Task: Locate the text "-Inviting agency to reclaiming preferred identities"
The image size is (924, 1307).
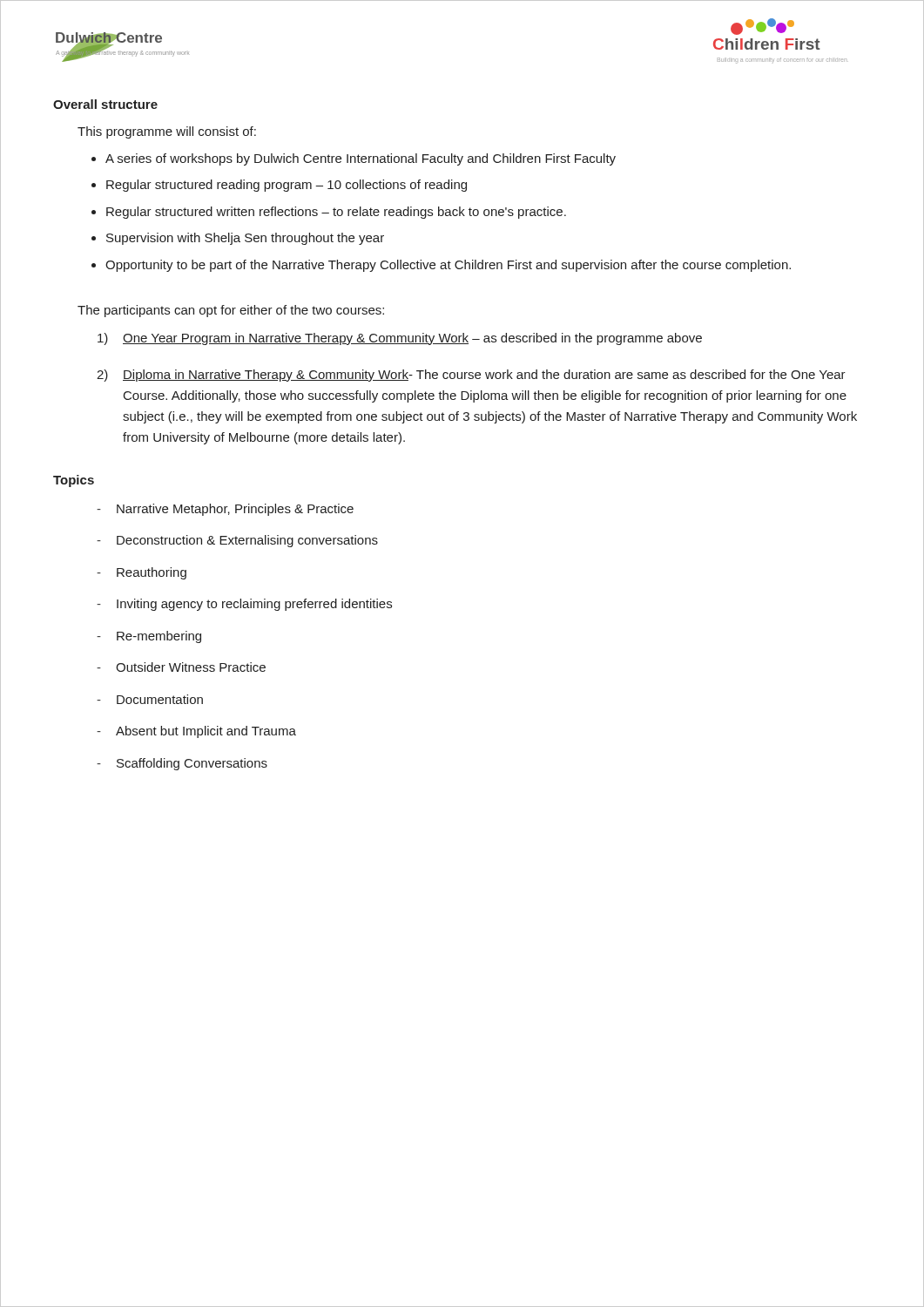Action: 245,604
